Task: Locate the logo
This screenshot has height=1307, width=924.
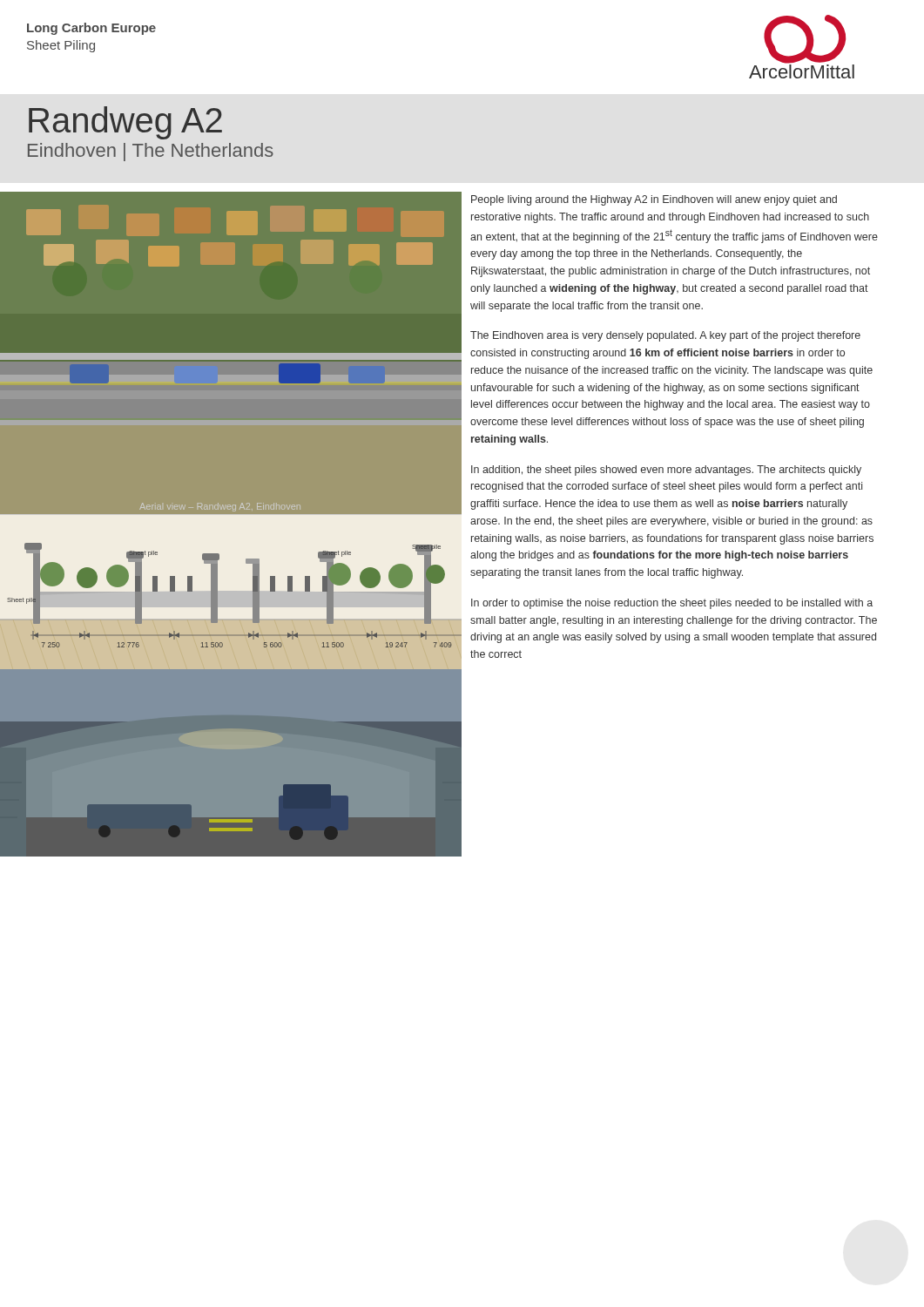Action: tap(802, 50)
